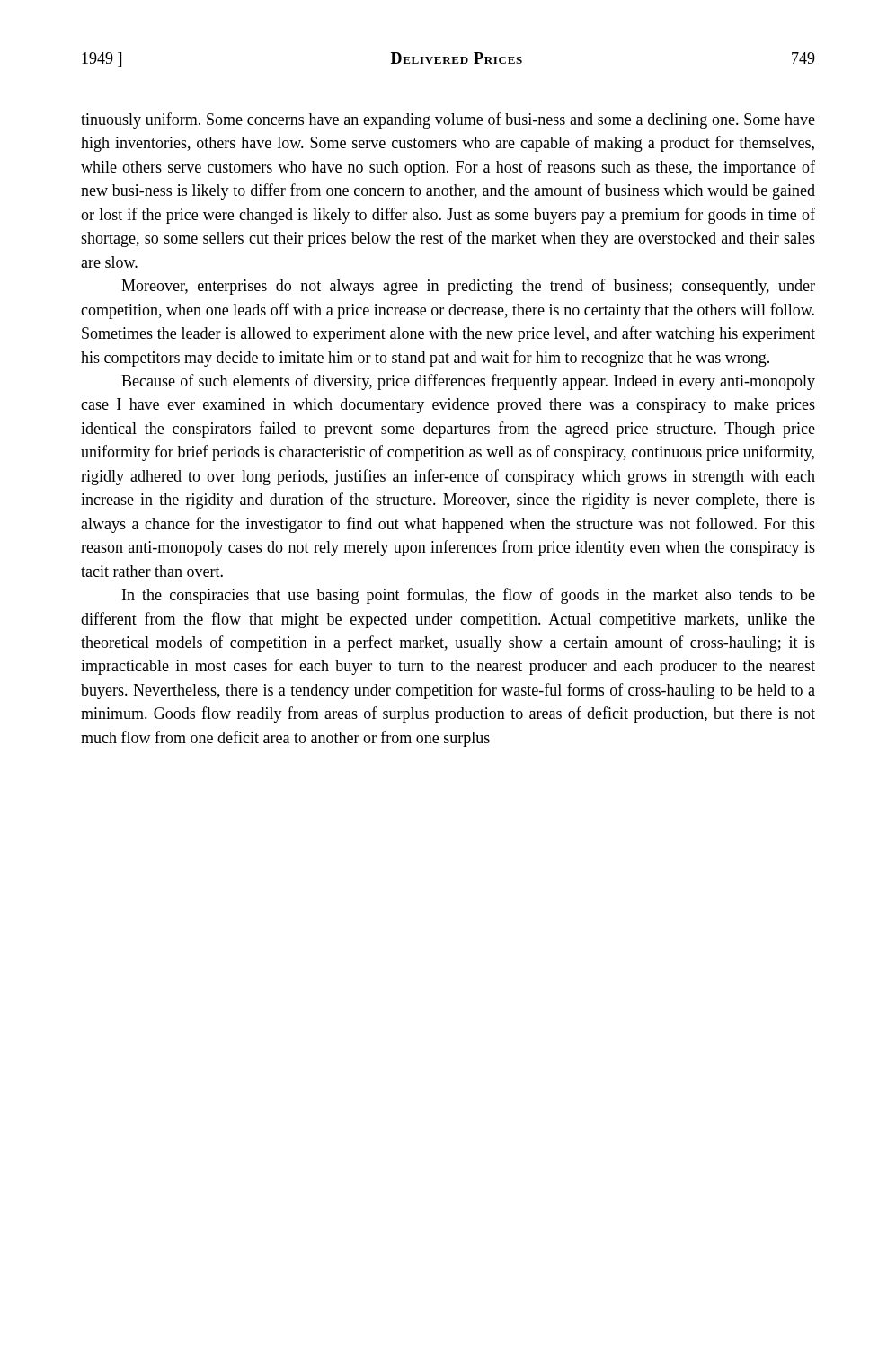The height and width of the screenshot is (1348, 896).
Task: Find the block on this page that starts "Moreover, enterprises do not always agree in predicting"
Action: point(448,322)
